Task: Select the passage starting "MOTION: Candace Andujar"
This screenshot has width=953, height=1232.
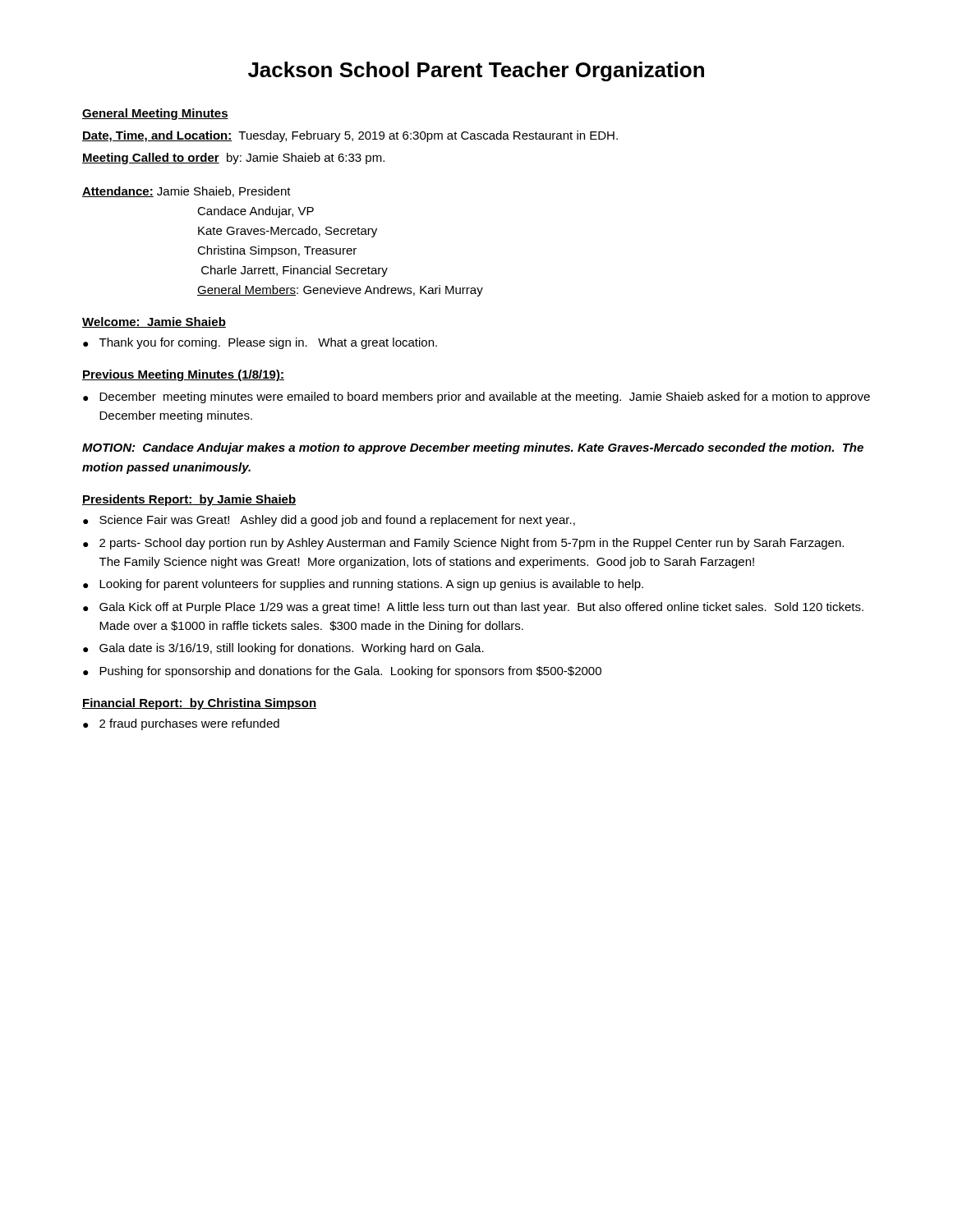Action: point(473,457)
